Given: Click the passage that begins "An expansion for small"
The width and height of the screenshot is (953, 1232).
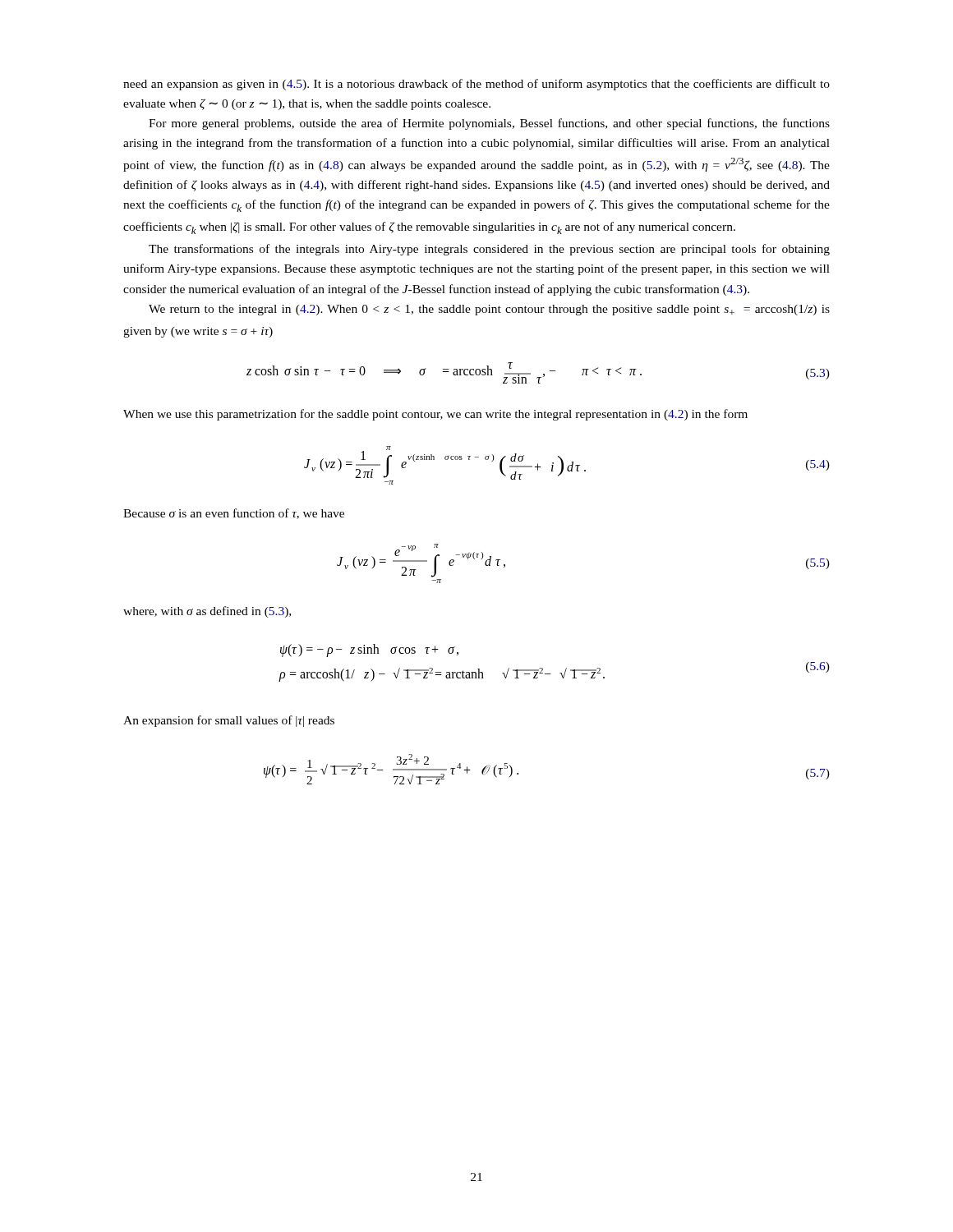Looking at the screenshot, I should [229, 721].
